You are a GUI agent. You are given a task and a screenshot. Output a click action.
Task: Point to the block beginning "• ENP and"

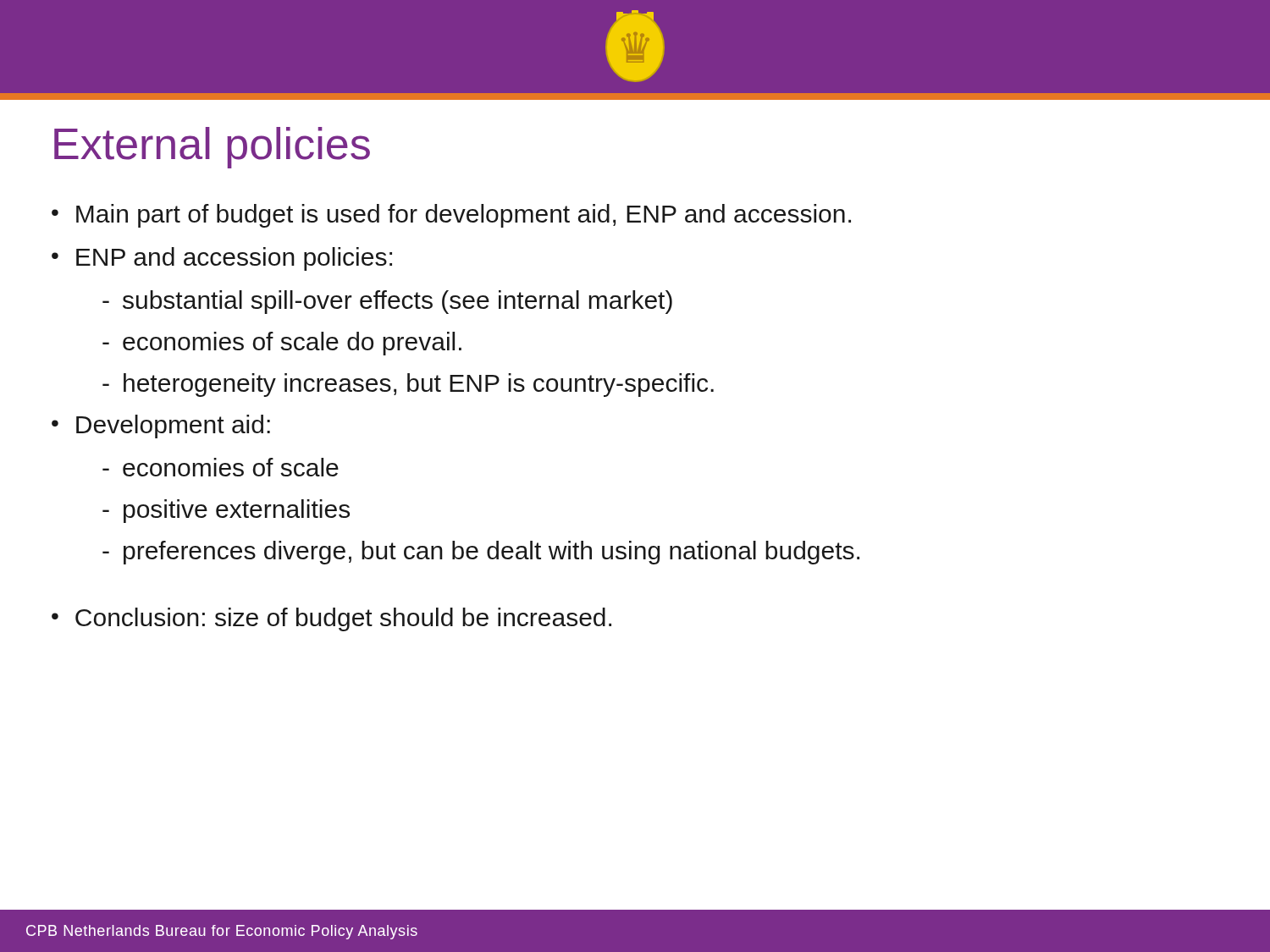pos(223,257)
